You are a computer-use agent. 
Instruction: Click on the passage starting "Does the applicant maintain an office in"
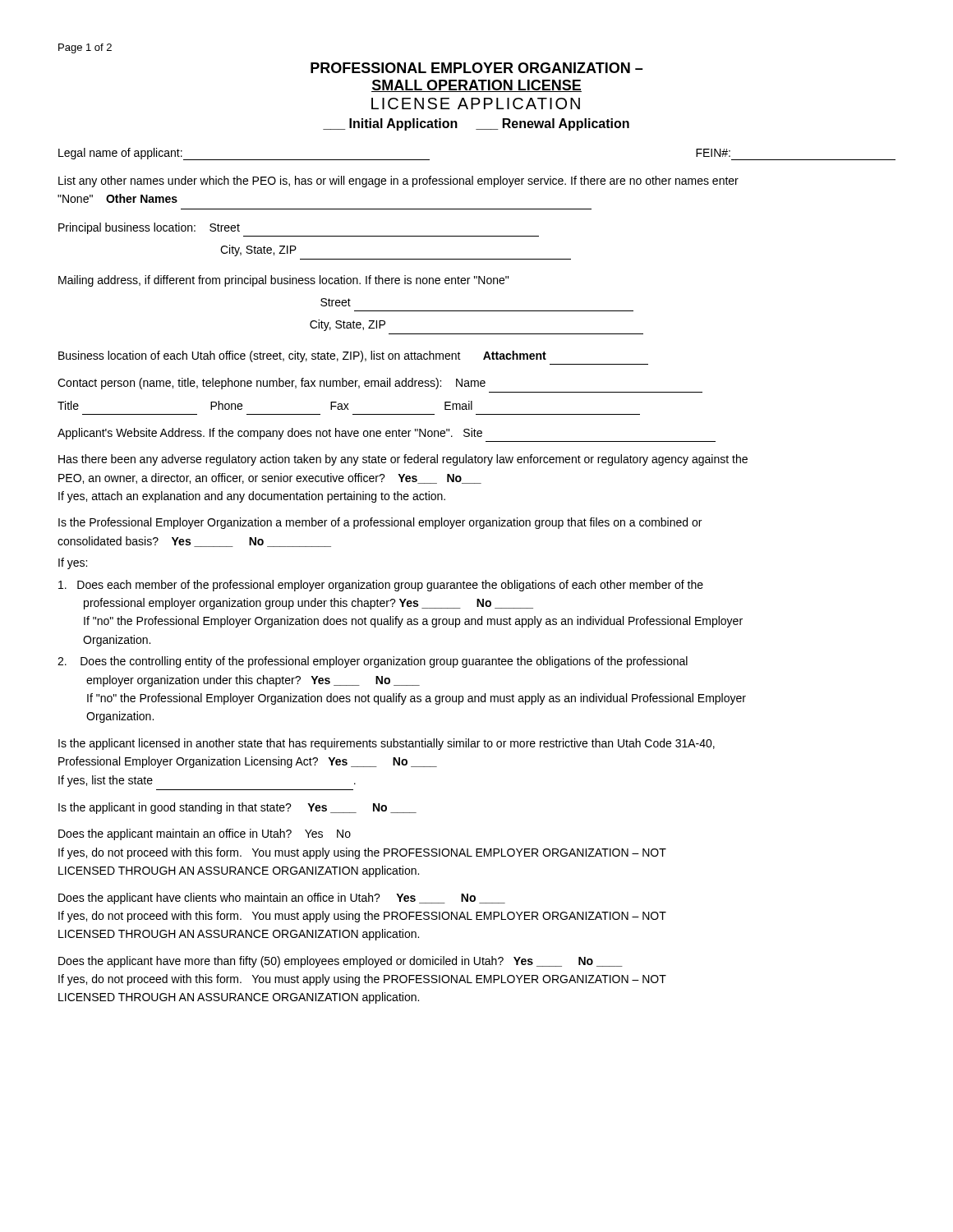[x=476, y=852]
